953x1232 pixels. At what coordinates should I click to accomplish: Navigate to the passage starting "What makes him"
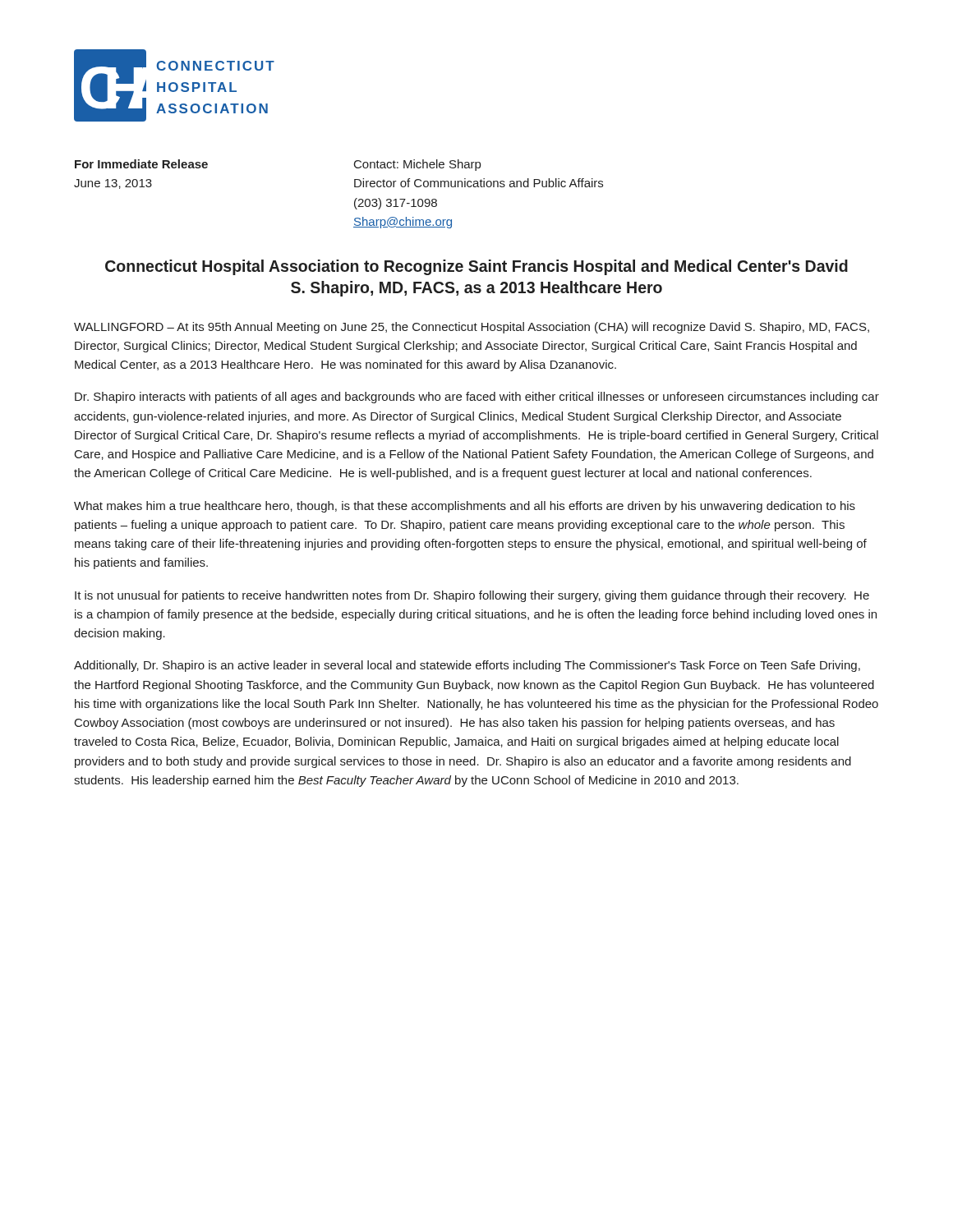[x=470, y=534]
